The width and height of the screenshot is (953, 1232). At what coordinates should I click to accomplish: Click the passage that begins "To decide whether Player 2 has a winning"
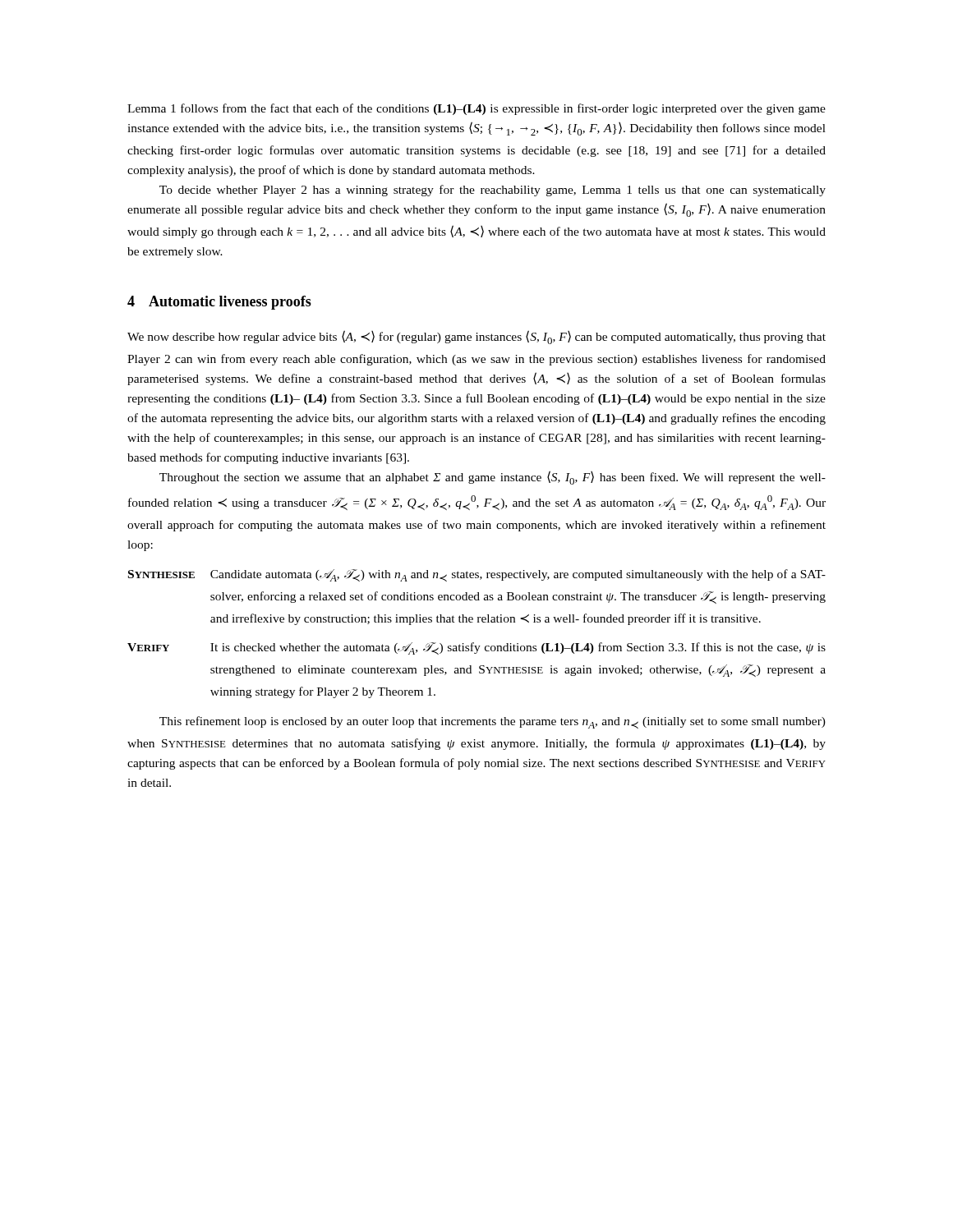pos(476,220)
